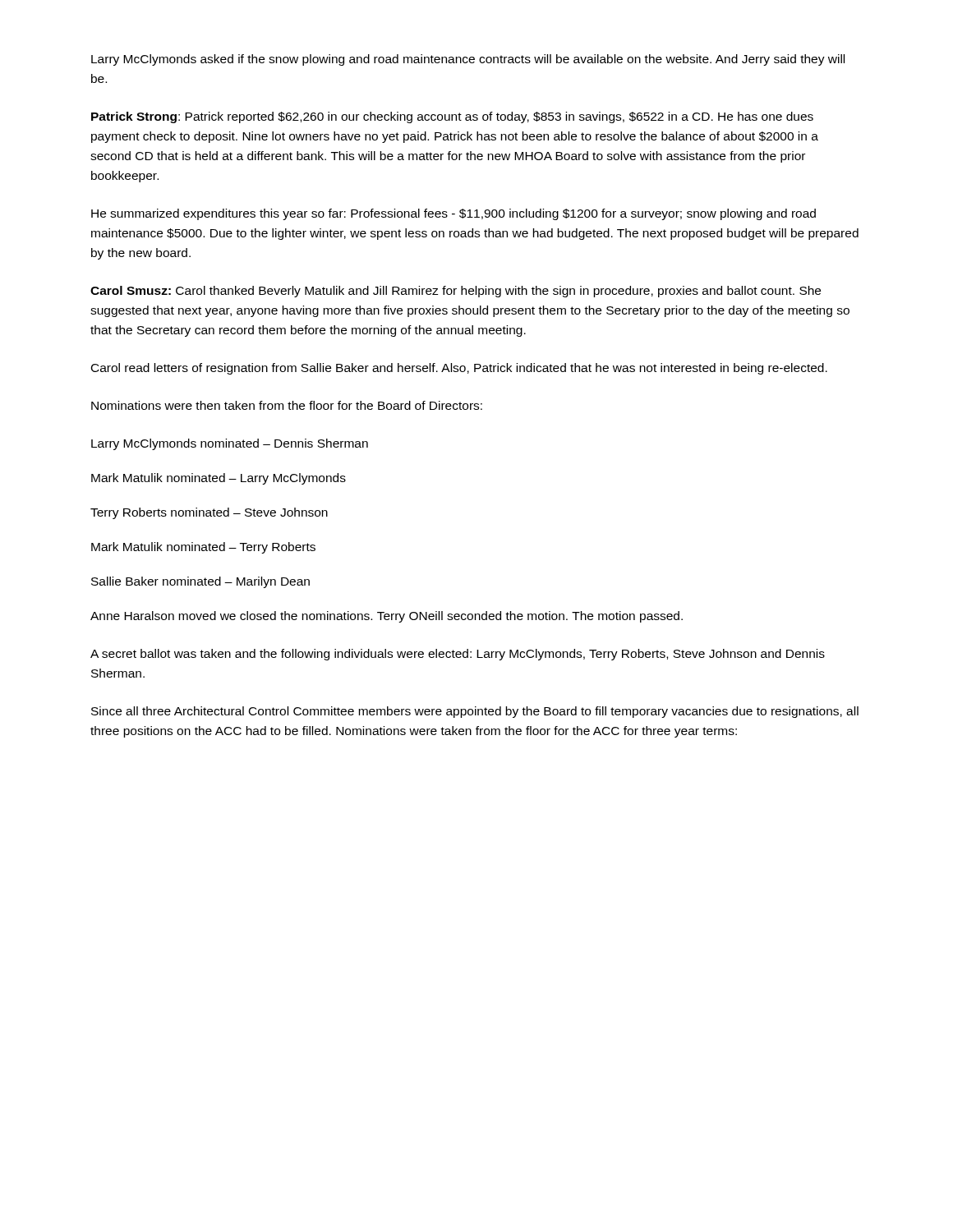
Task: Where is the passage that starts "Carol Smusz: Carol"?
Action: pos(470,310)
